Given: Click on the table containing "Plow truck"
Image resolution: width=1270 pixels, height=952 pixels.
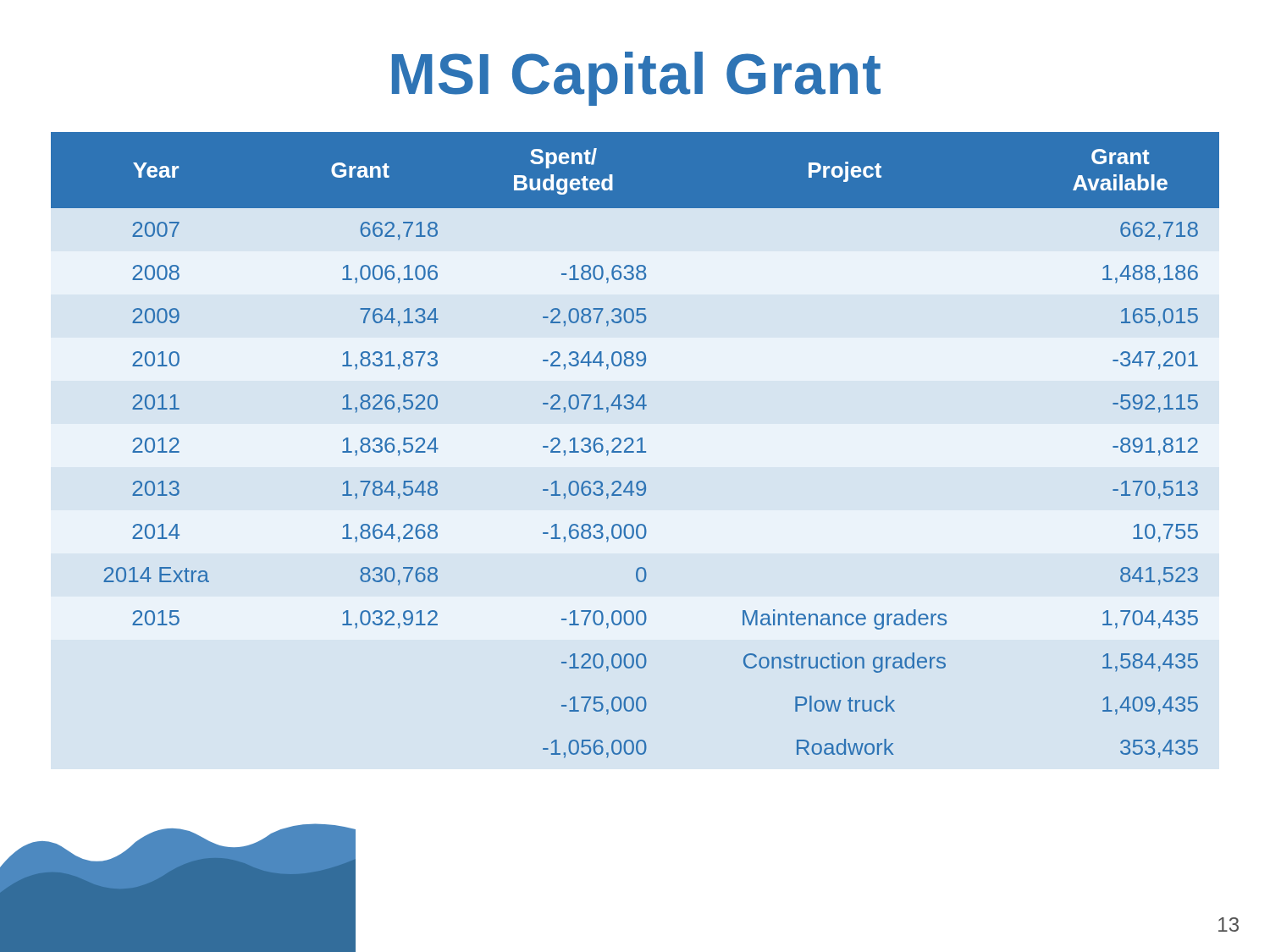Looking at the screenshot, I should tap(635, 451).
